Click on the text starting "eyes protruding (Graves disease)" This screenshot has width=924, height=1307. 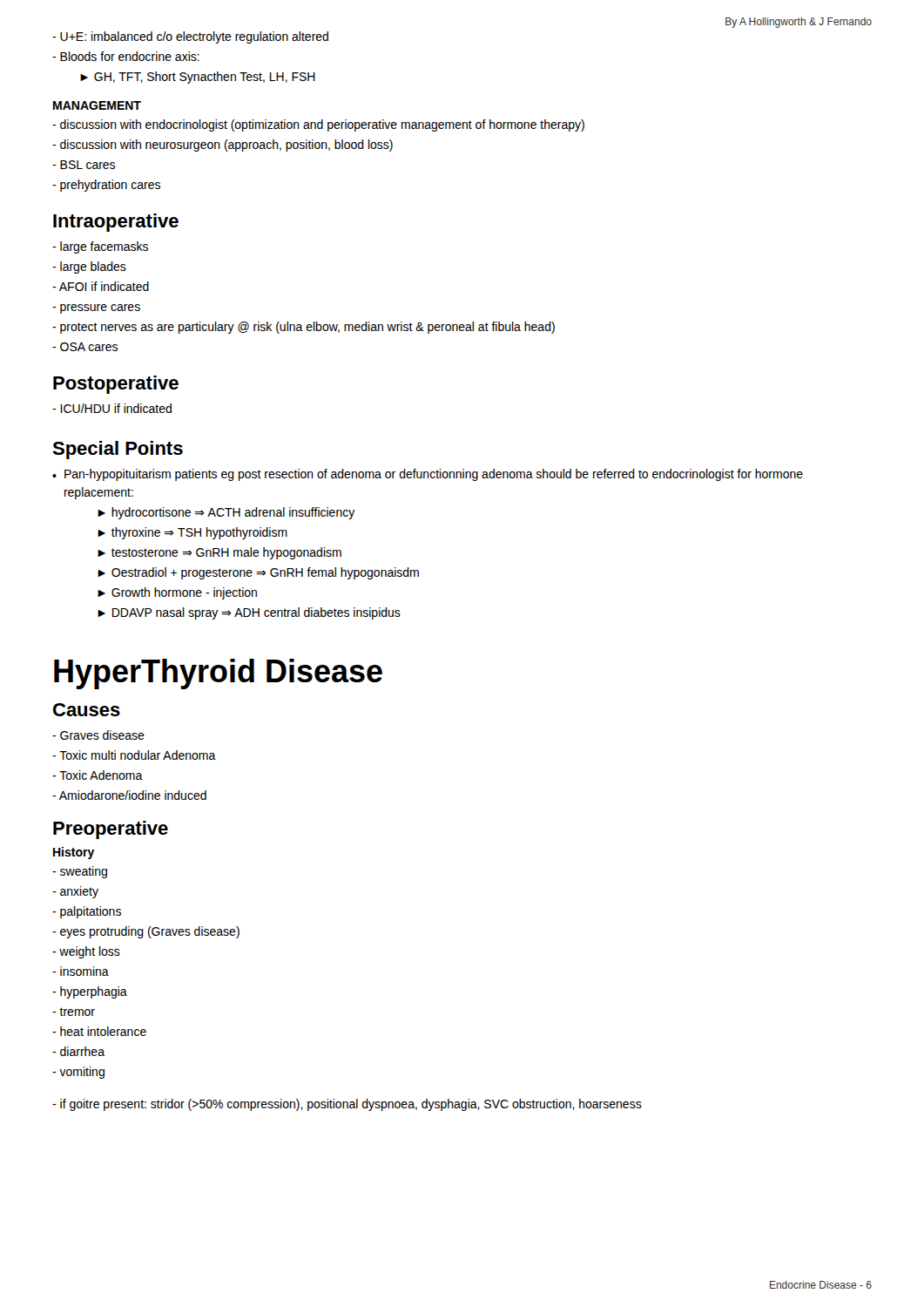[x=146, y=931]
